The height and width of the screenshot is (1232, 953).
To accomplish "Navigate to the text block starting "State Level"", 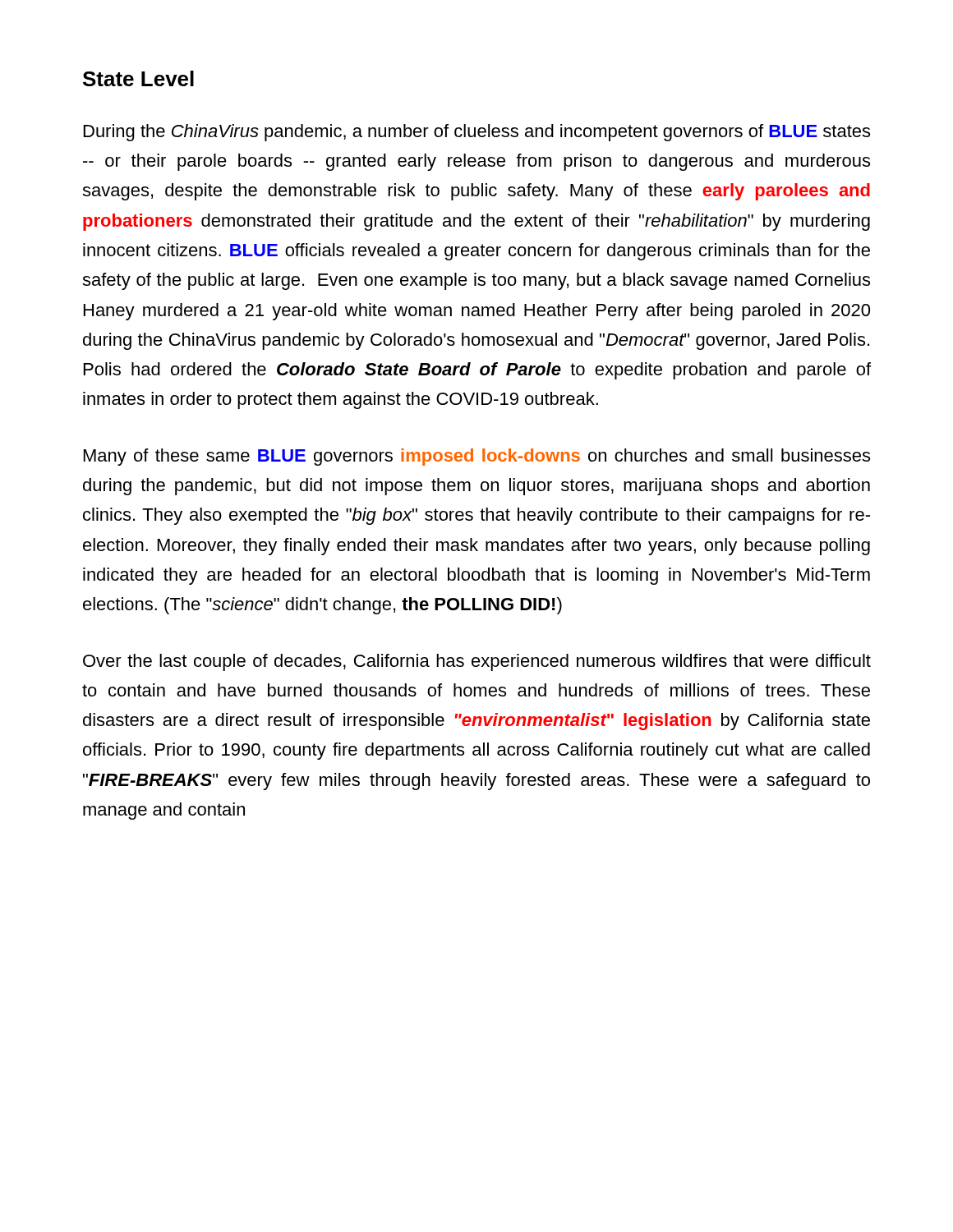I will pyautogui.click(x=139, y=79).
